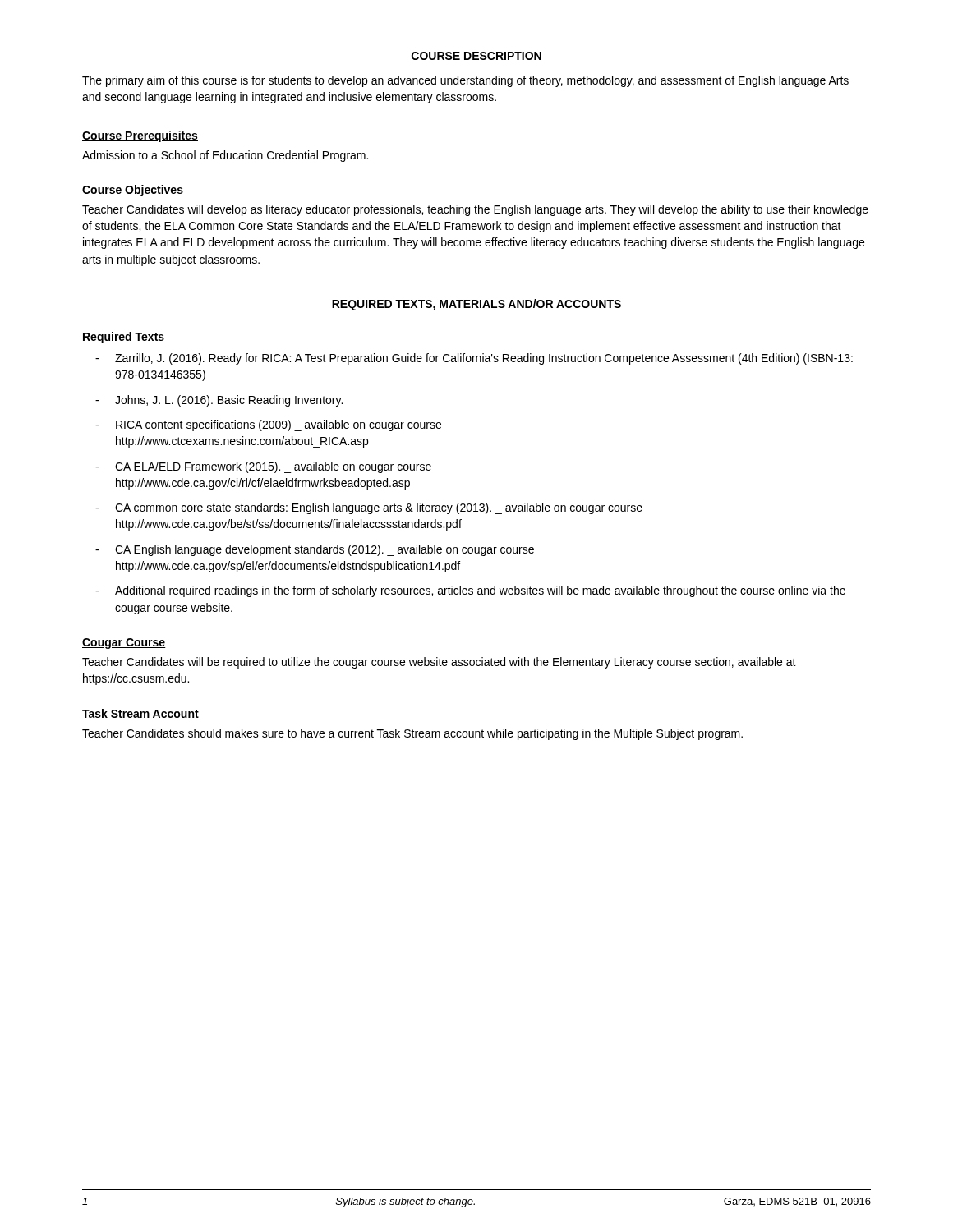Locate the text "Task Stream Account"
This screenshot has width=953, height=1232.
tap(140, 713)
